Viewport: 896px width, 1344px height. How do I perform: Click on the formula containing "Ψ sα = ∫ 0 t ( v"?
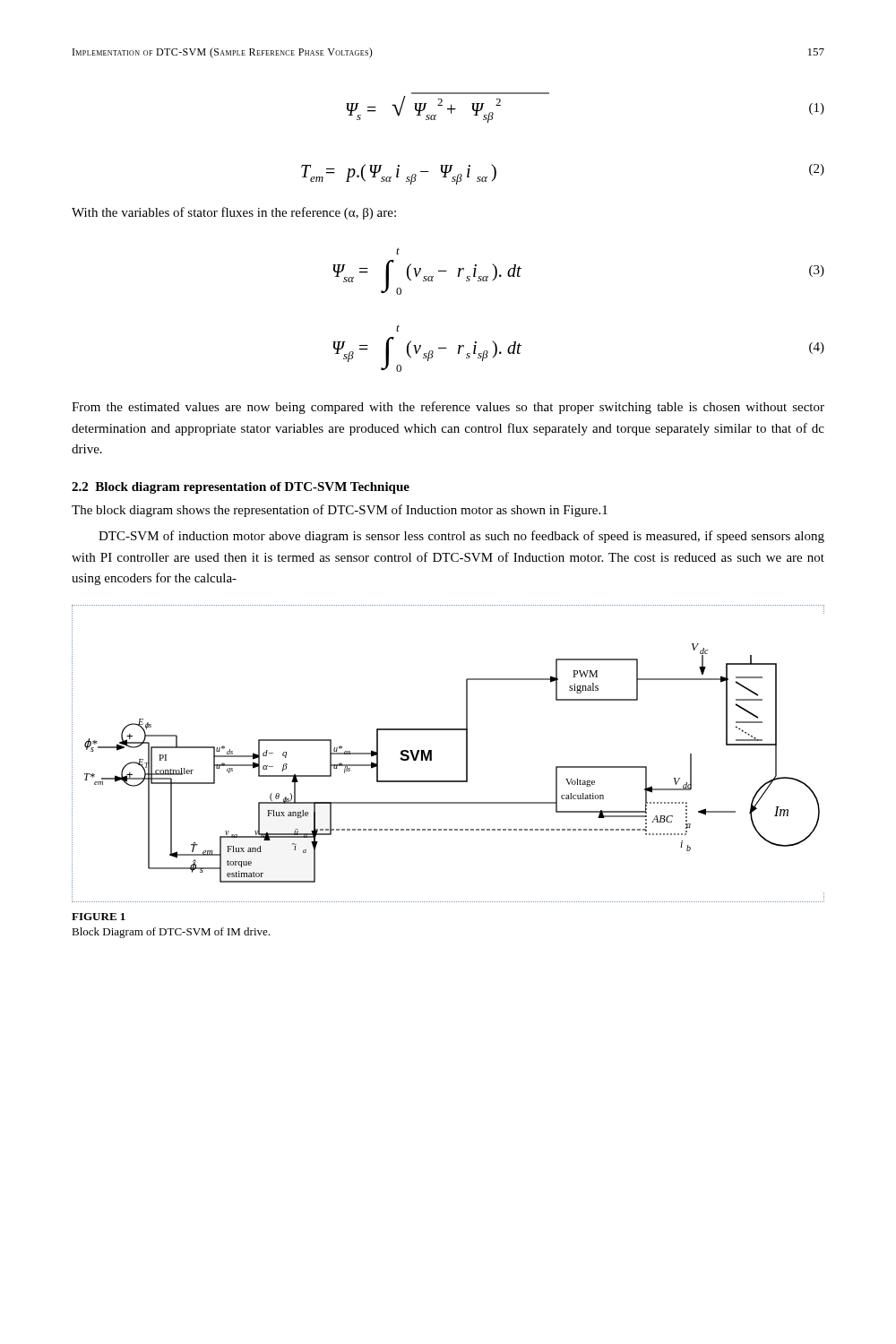click(448, 270)
